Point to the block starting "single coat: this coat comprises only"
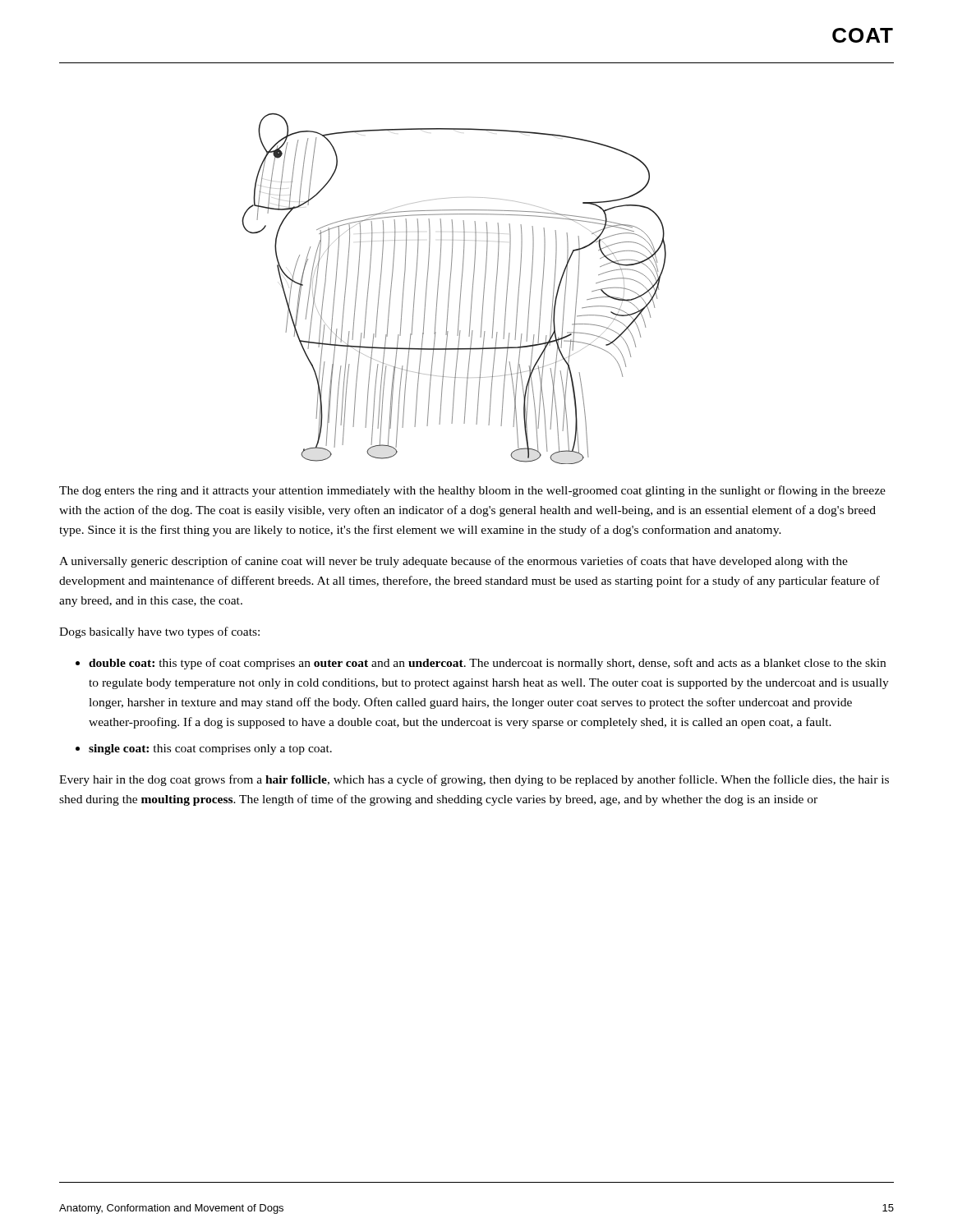Image resolution: width=953 pixels, height=1232 pixels. click(211, 748)
